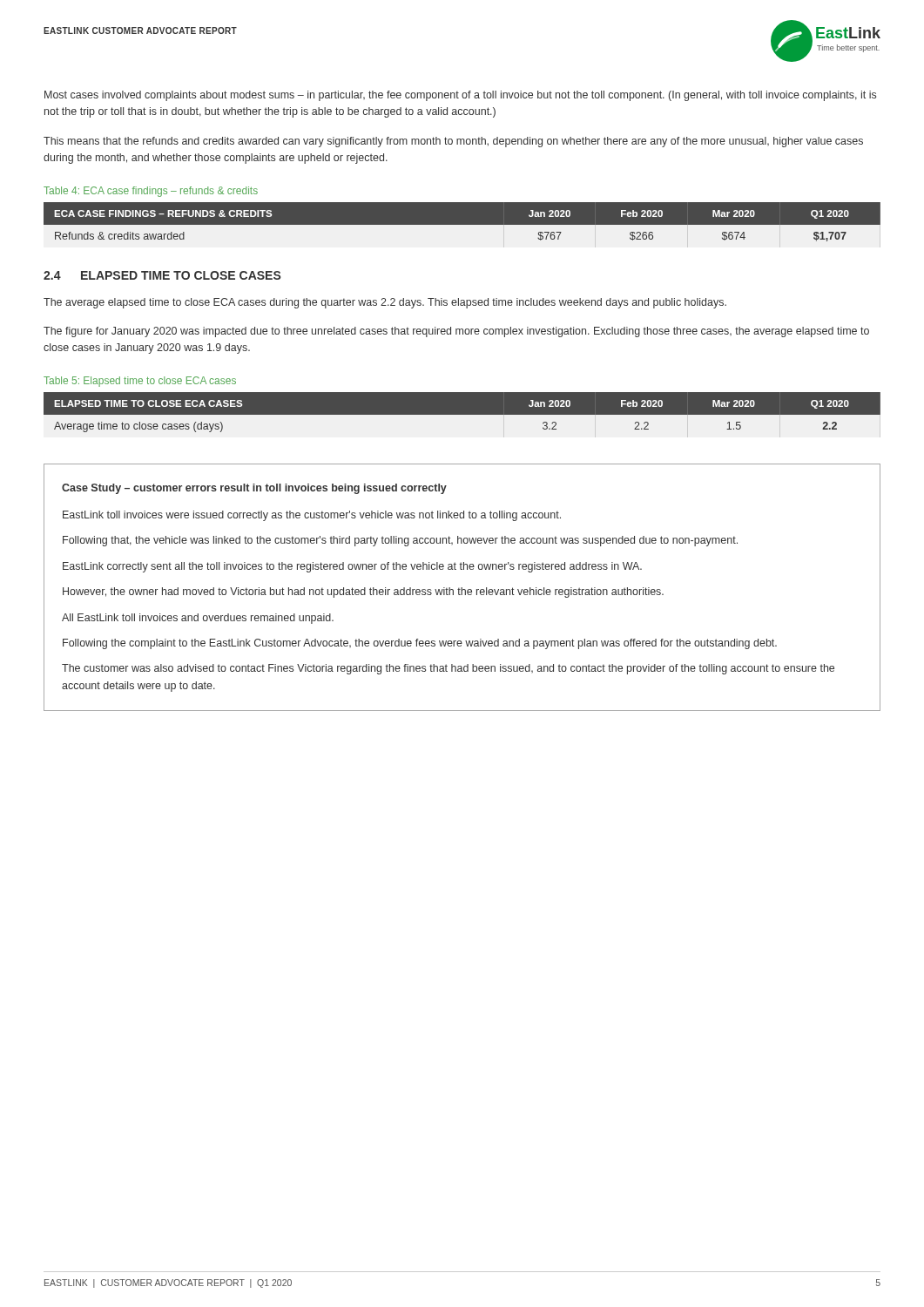The height and width of the screenshot is (1307, 924).
Task: Locate the caption containing "Table 4: ECA case findings –"
Action: click(151, 190)
